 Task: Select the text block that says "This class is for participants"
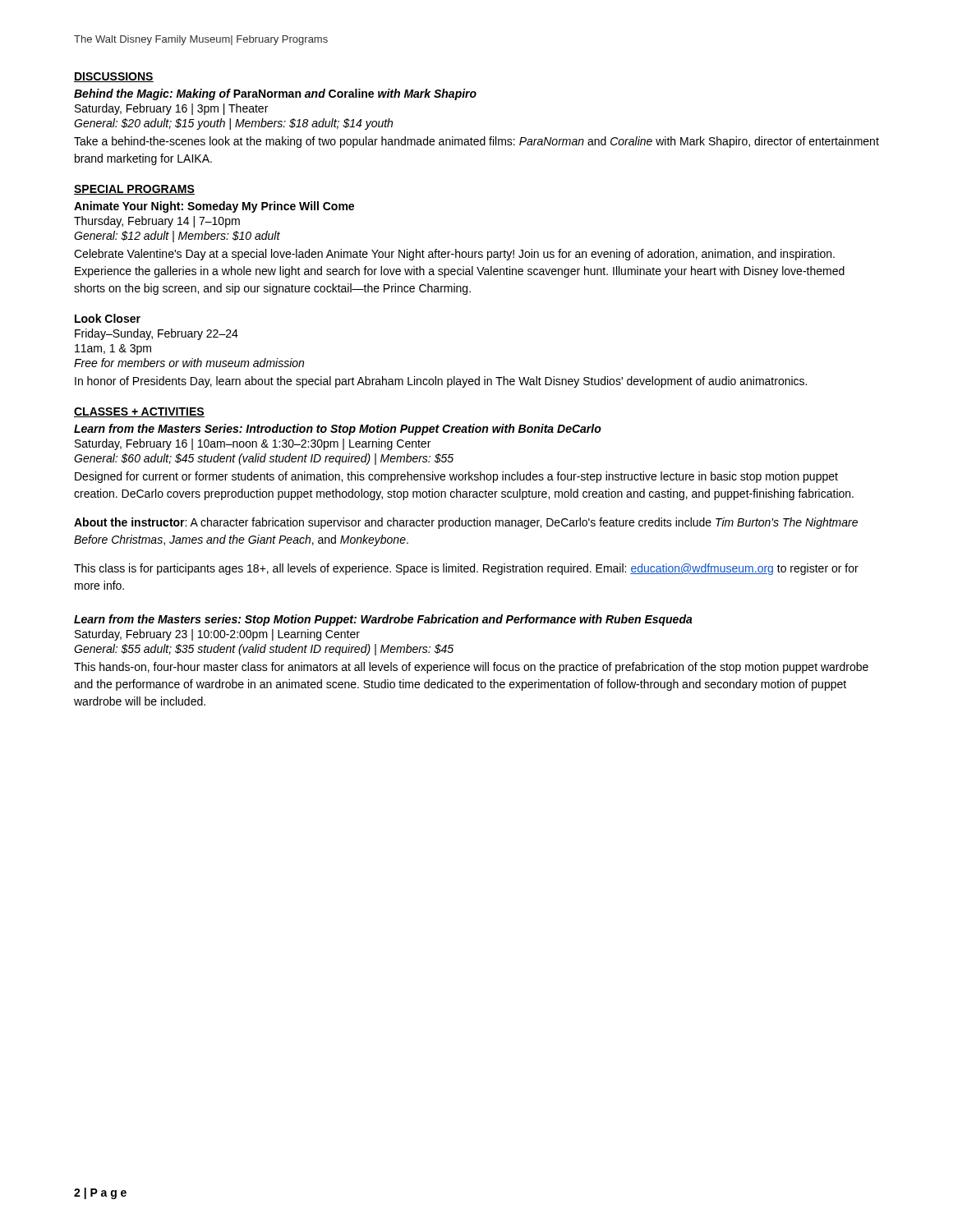[x=466, y=577]
